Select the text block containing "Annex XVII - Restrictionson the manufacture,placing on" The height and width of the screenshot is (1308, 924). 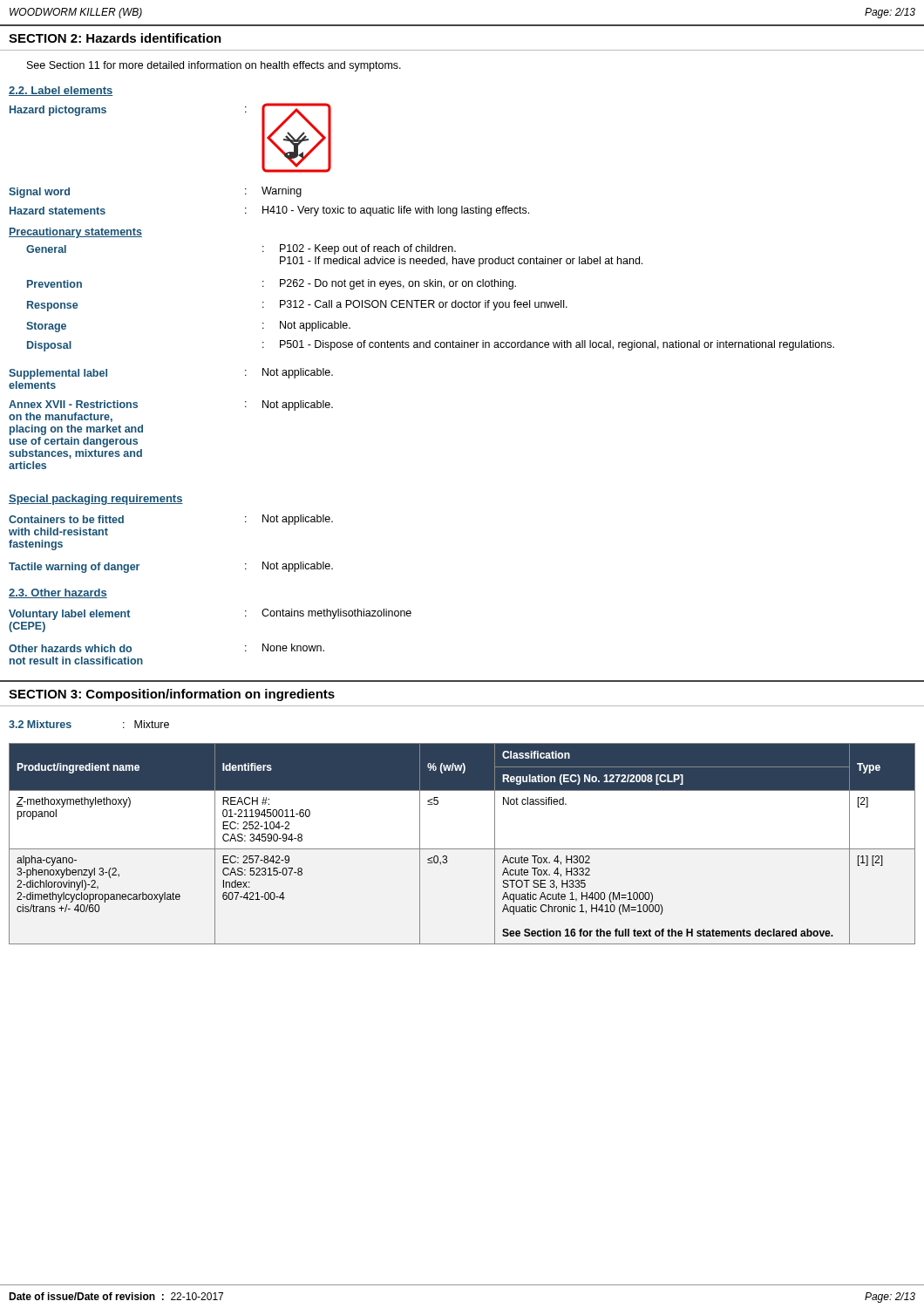[80, 405]
